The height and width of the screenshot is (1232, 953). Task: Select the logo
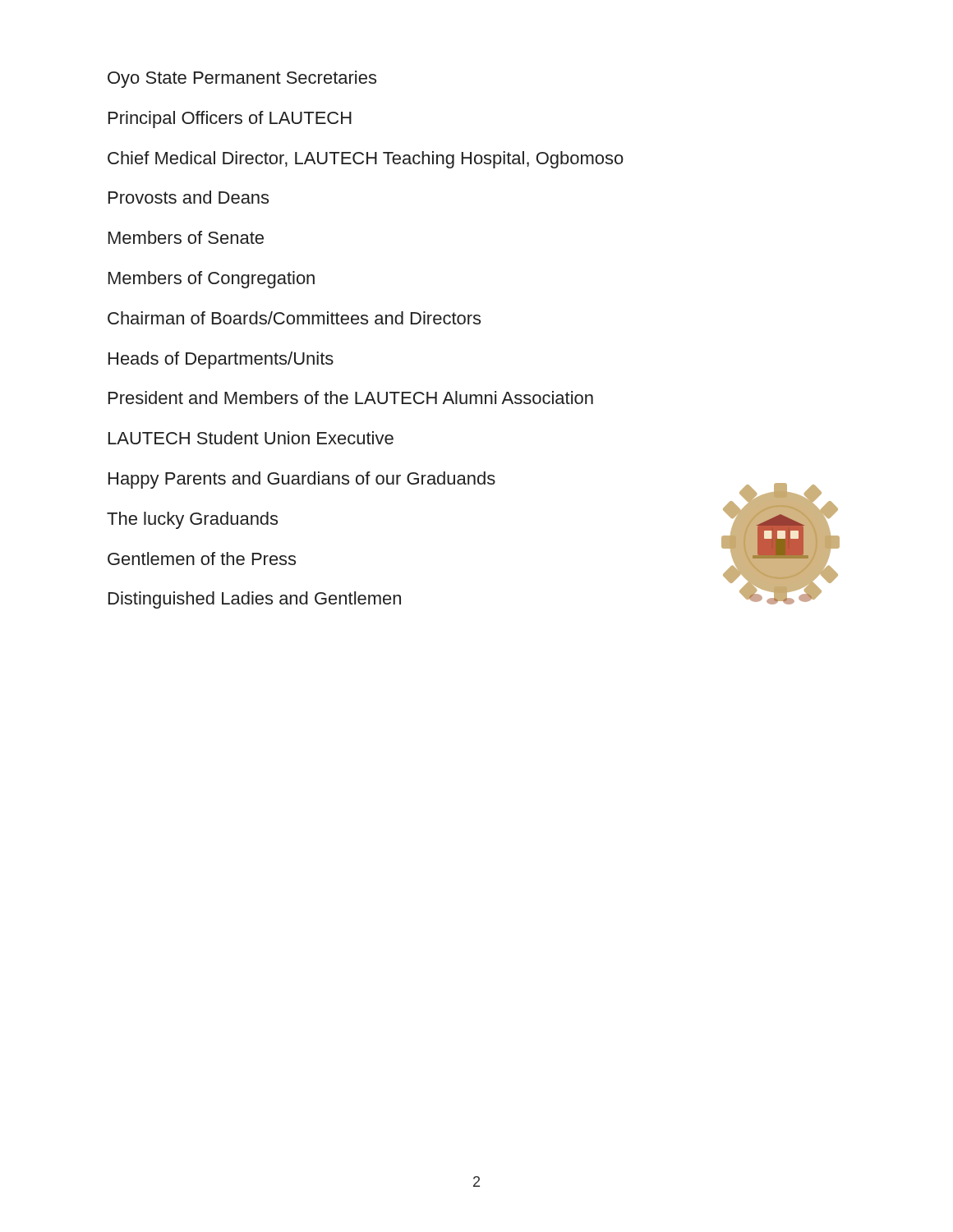780,542
